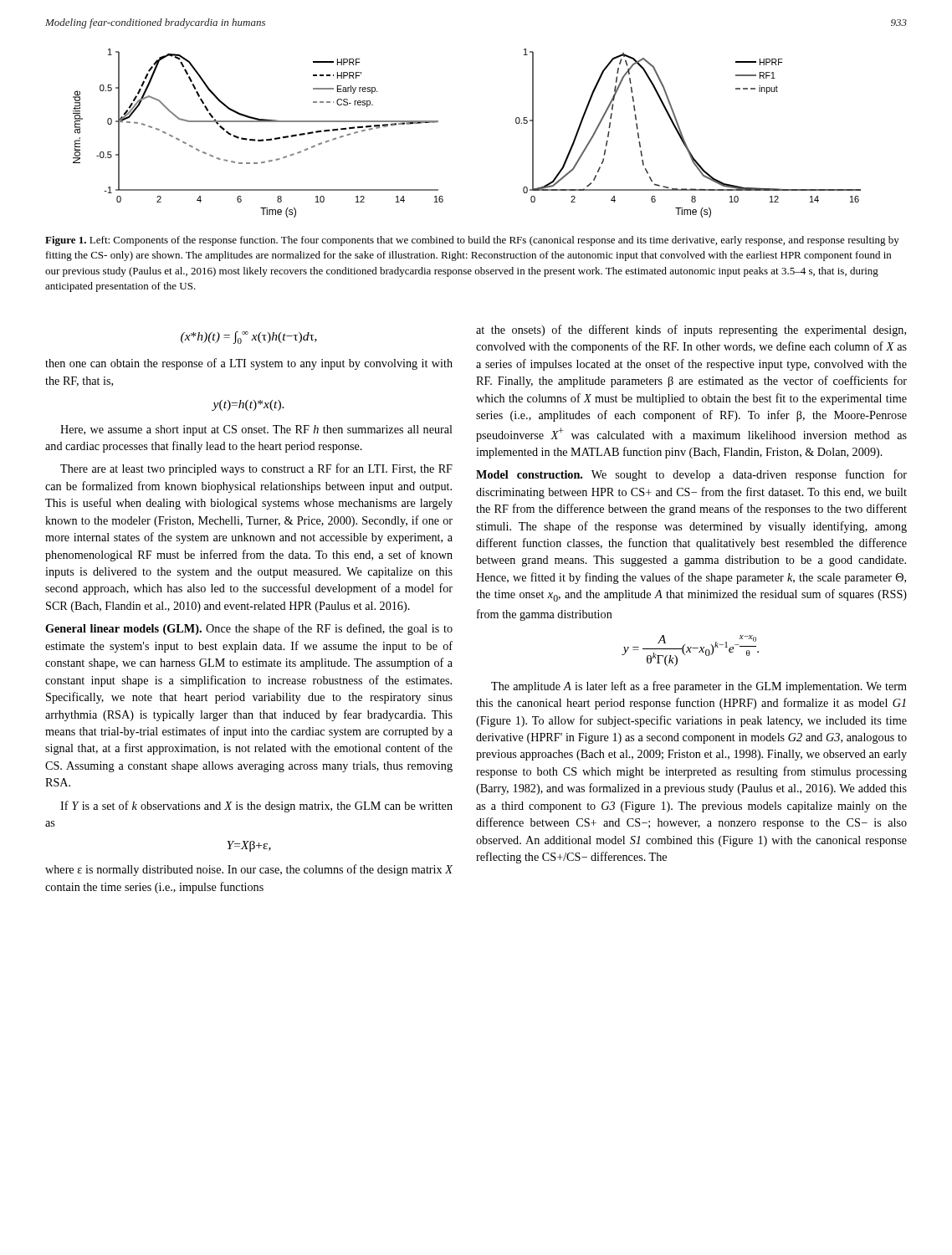Click on the text block that says "where ε is normally distributed noise."
The width and height of the screenshot is (952, 1255).
[x=249, y=878]
